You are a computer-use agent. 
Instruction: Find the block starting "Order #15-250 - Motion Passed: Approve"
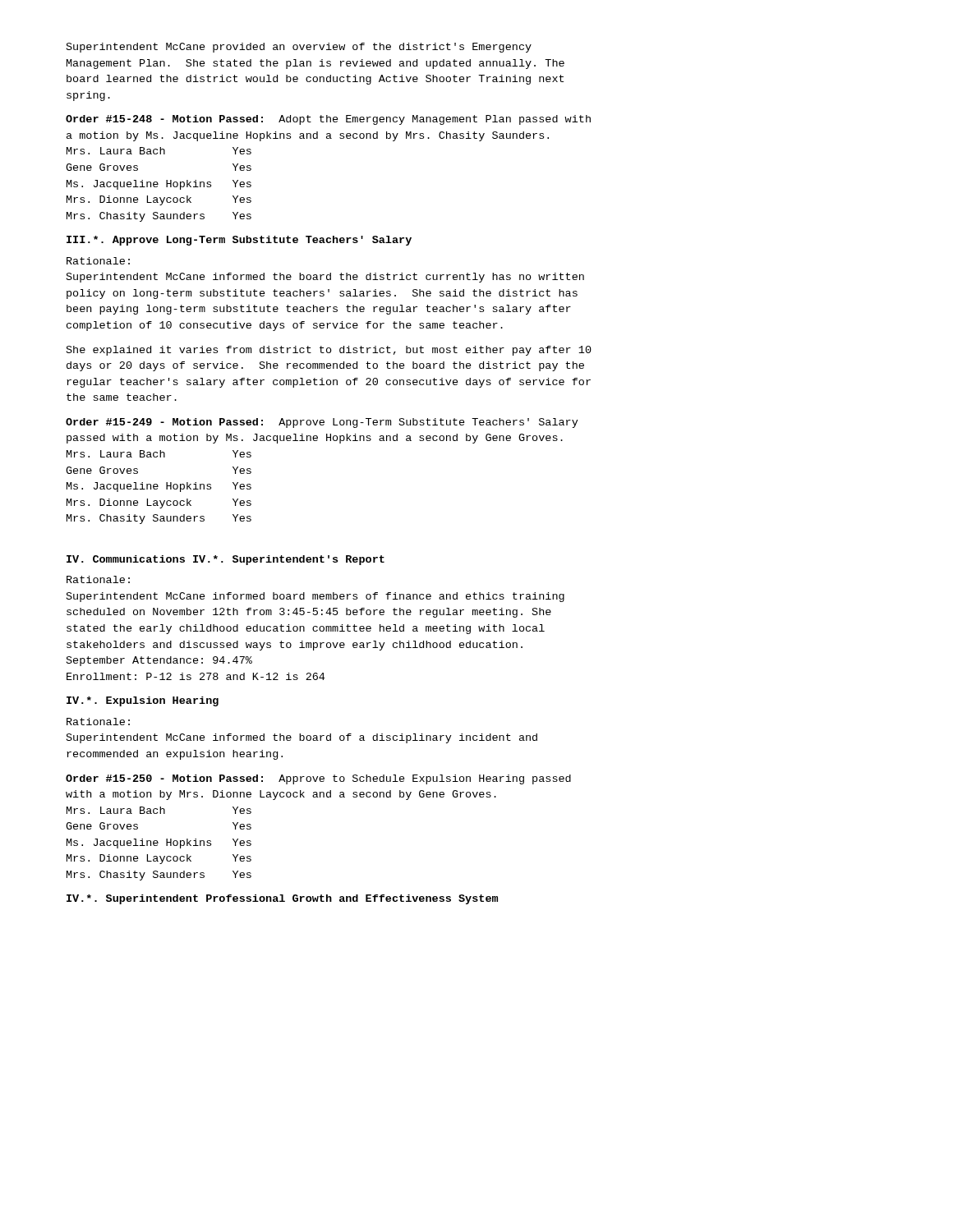coord(318,779)
